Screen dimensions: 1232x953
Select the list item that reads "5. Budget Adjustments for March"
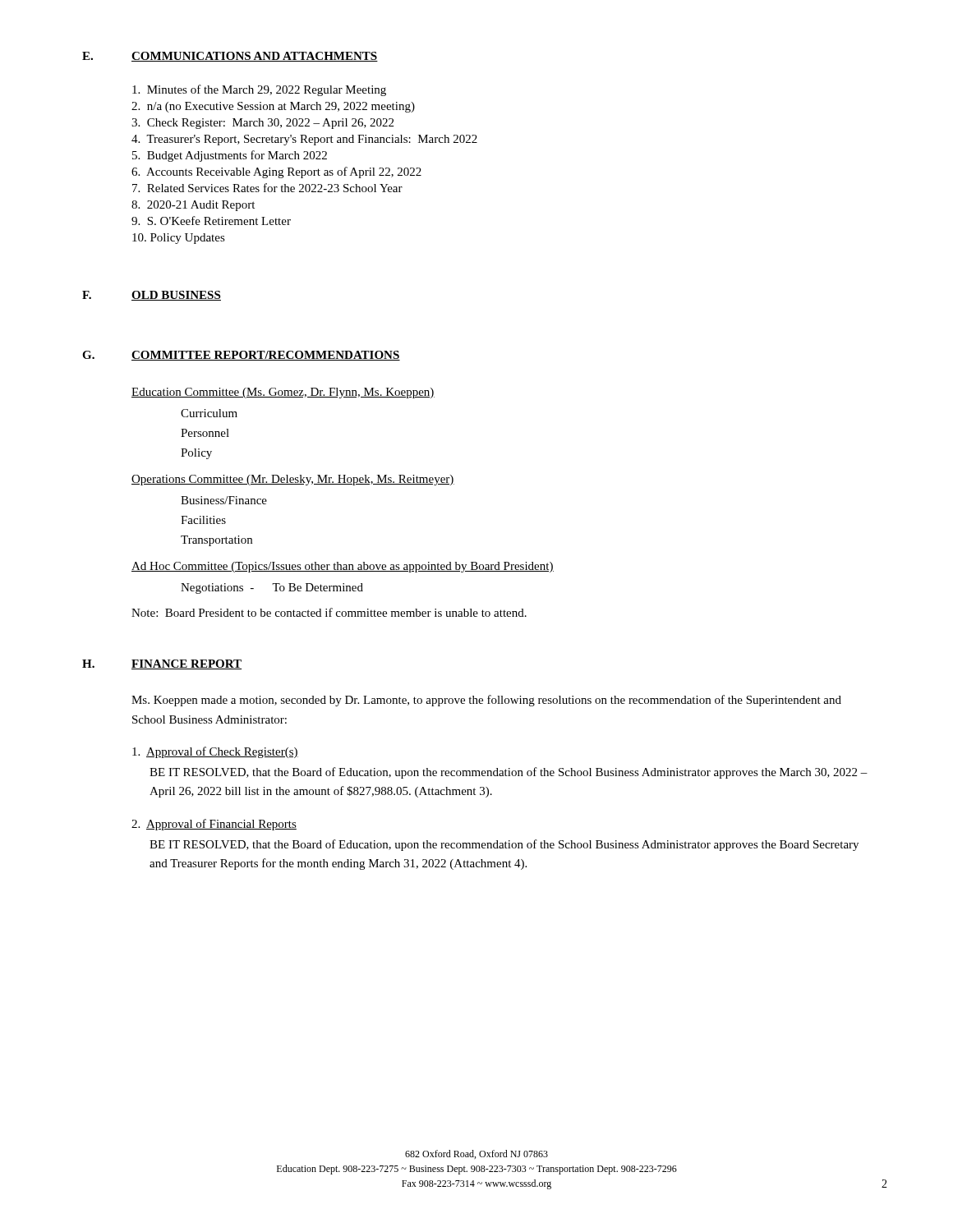pos(229,155)
